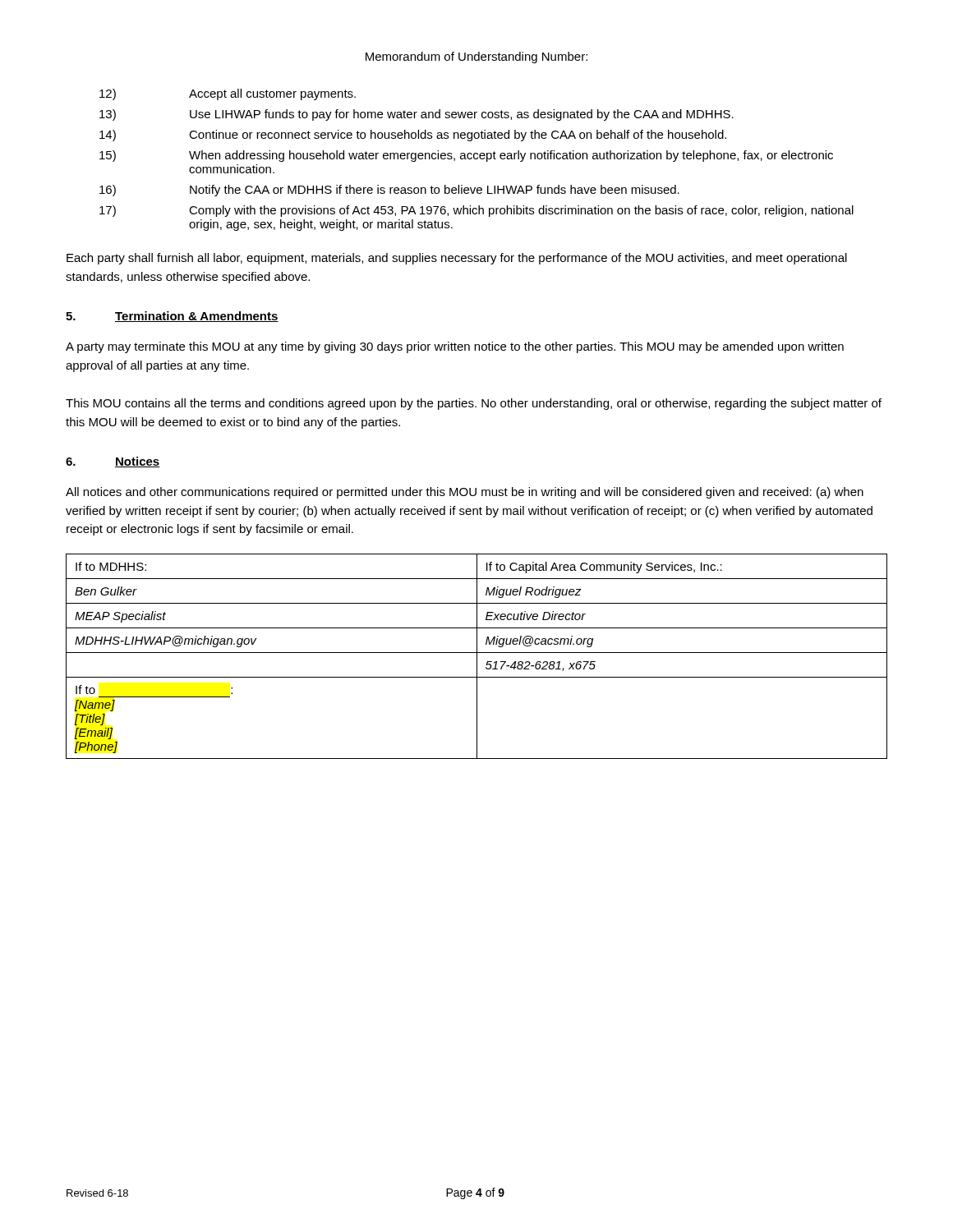Navigate to the block starting "13) Use LIHWAP funds to pay"

pyautogui.click(x=476, y=114)
